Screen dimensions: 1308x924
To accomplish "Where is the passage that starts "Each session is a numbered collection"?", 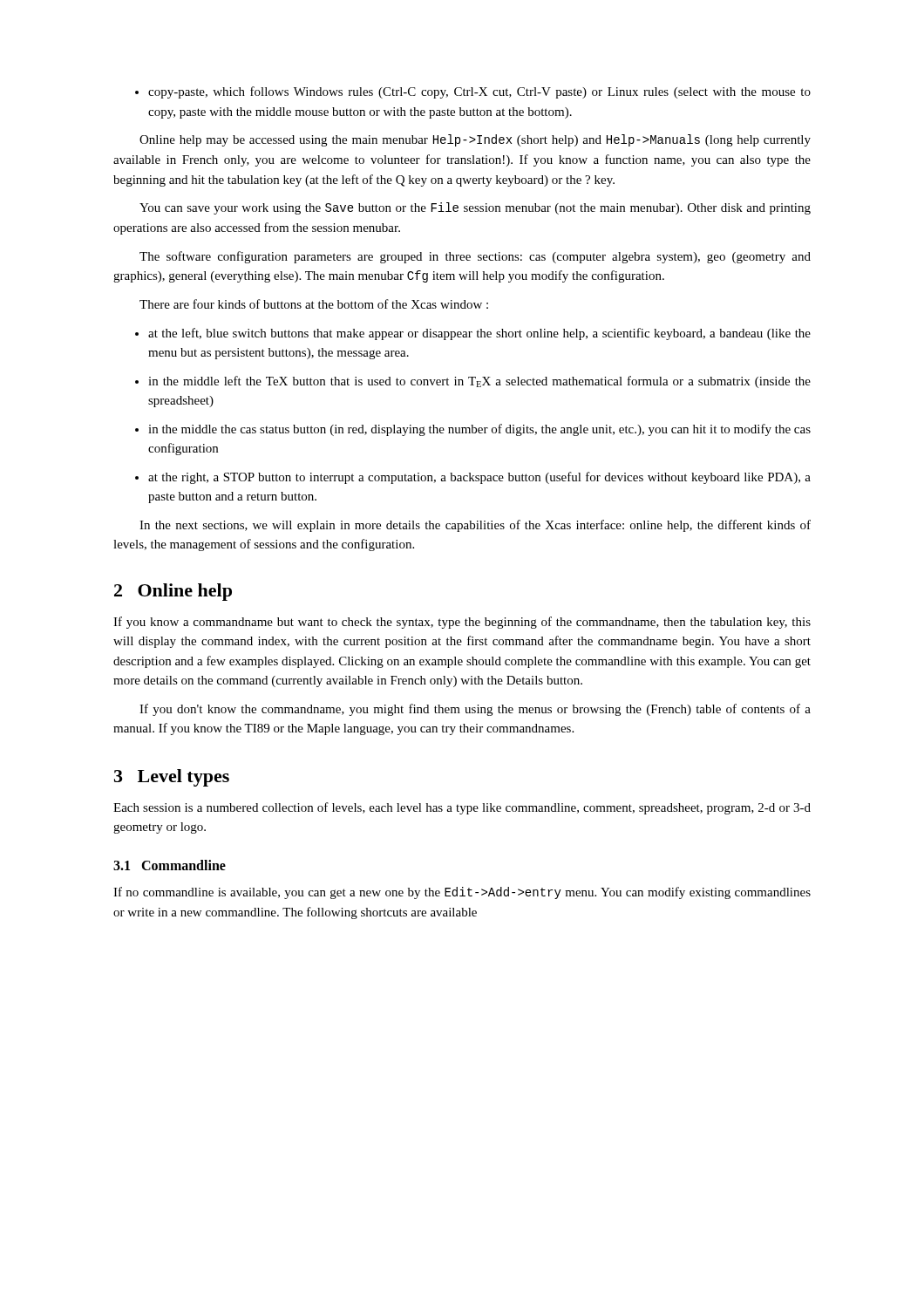I will pyautogui.click(x=462, y=817).
